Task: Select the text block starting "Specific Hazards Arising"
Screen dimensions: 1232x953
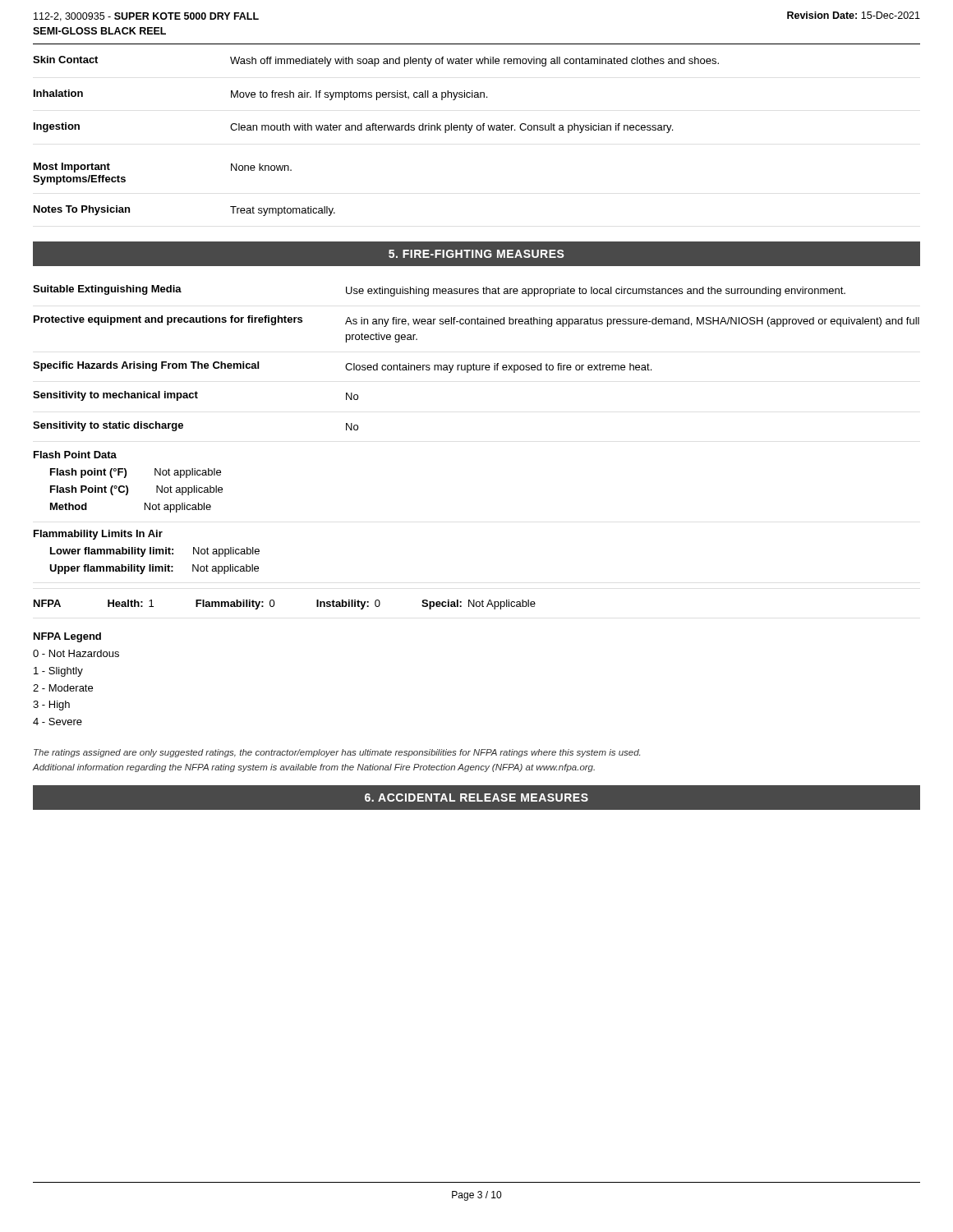Action: coord(476,367)
